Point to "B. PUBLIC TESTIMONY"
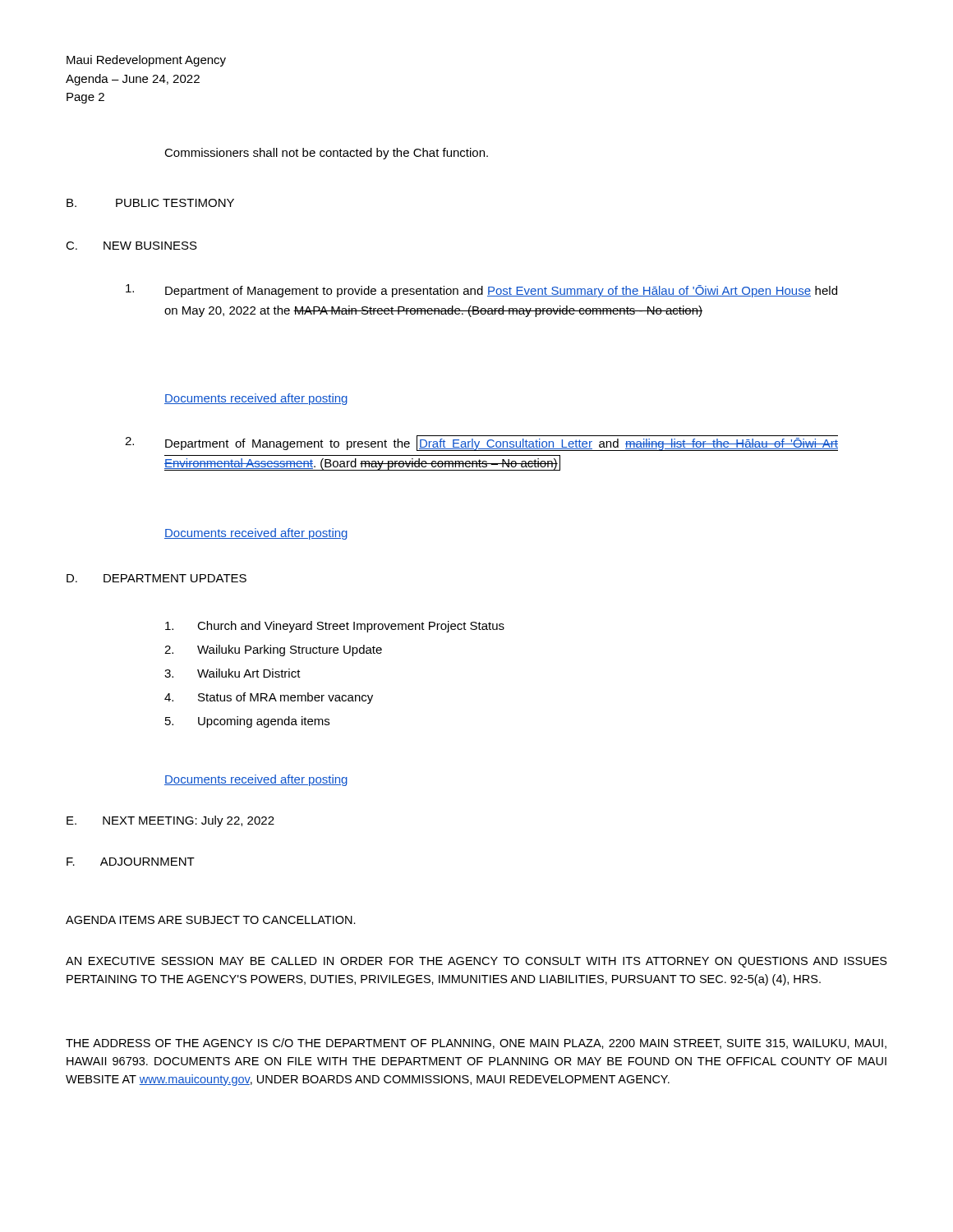 pyautogui.click(x=150, y=202)
